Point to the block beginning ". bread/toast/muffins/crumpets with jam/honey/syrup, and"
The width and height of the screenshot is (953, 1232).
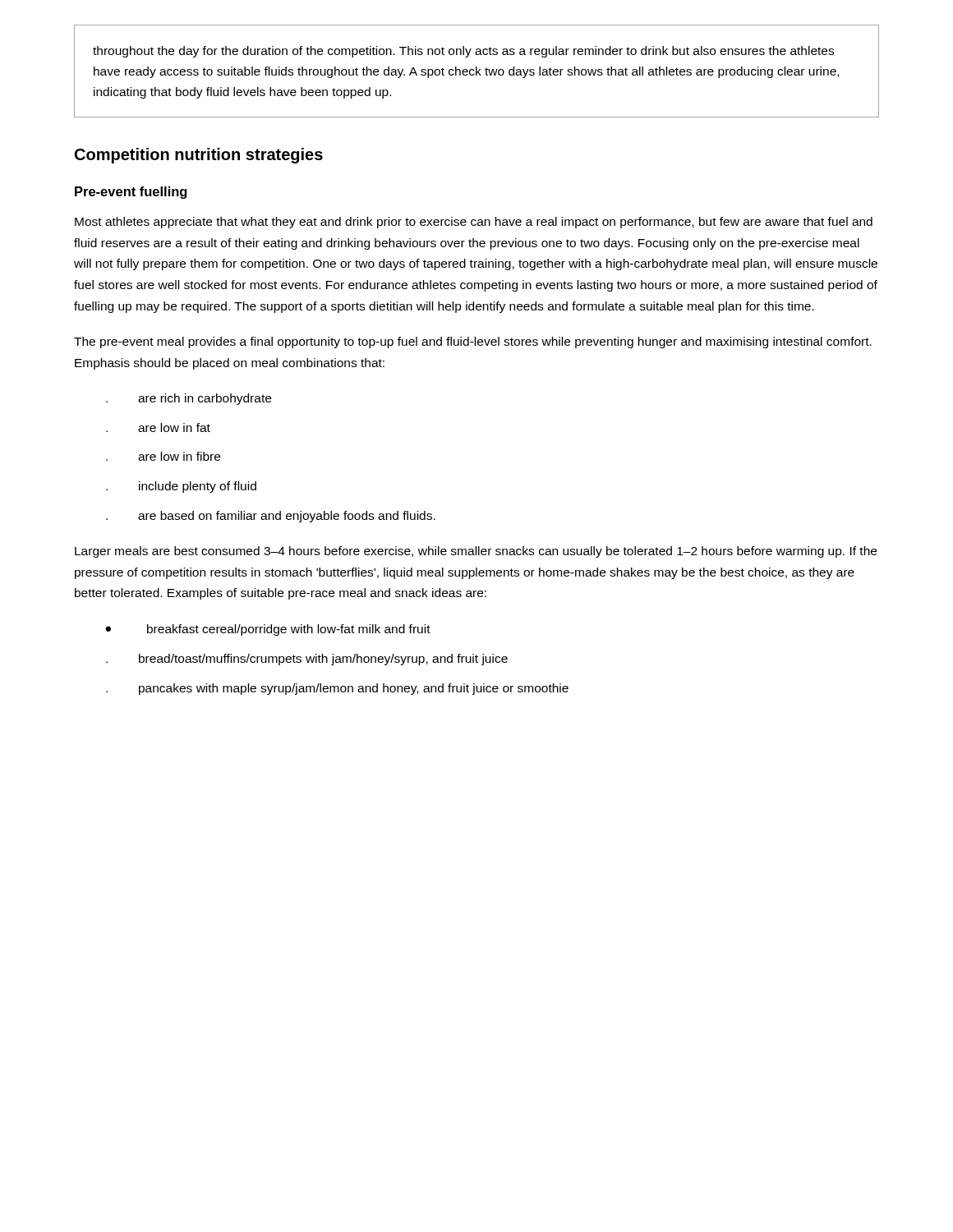point(489,659)
